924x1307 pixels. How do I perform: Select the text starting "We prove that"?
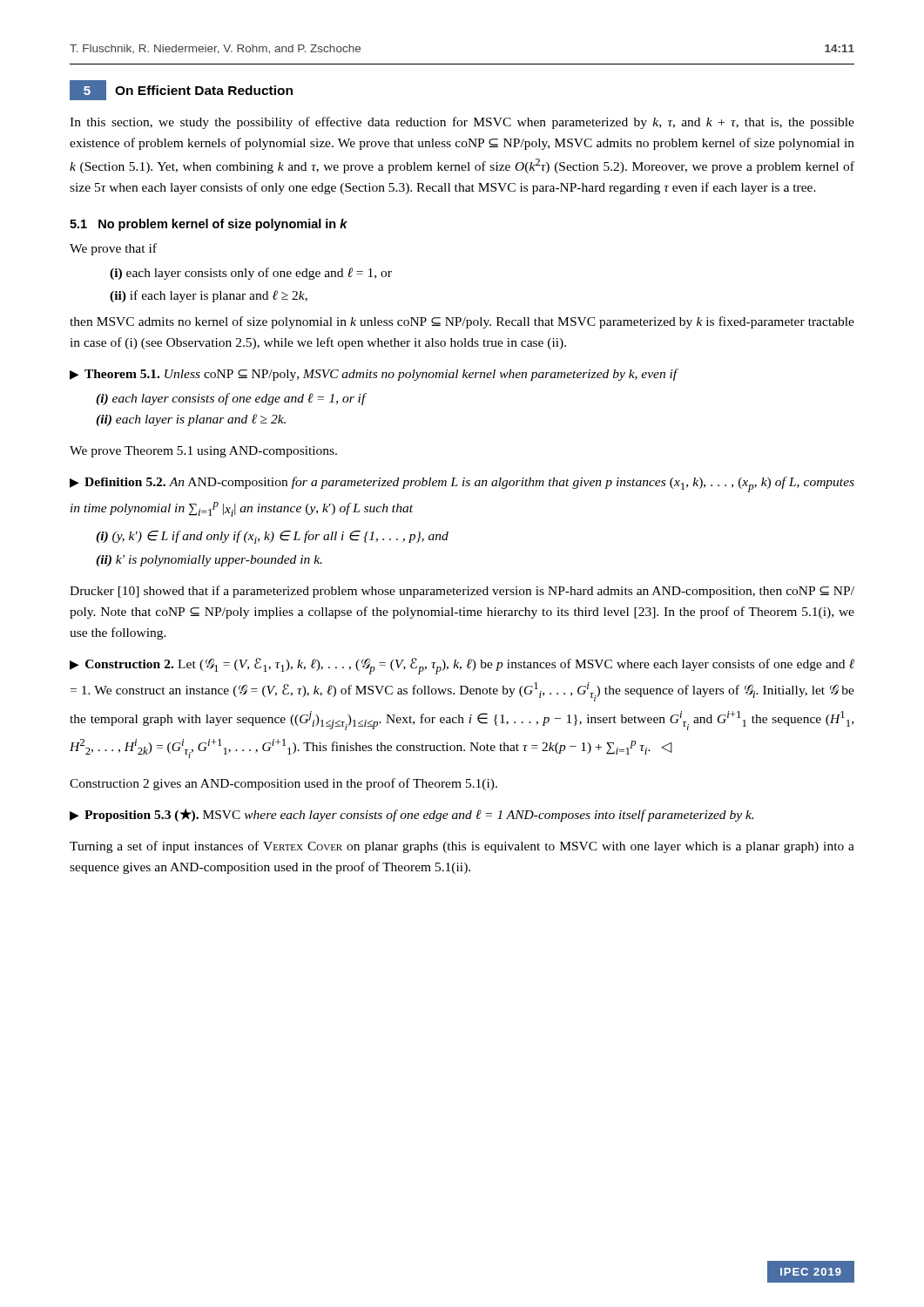tap(113, 249)
